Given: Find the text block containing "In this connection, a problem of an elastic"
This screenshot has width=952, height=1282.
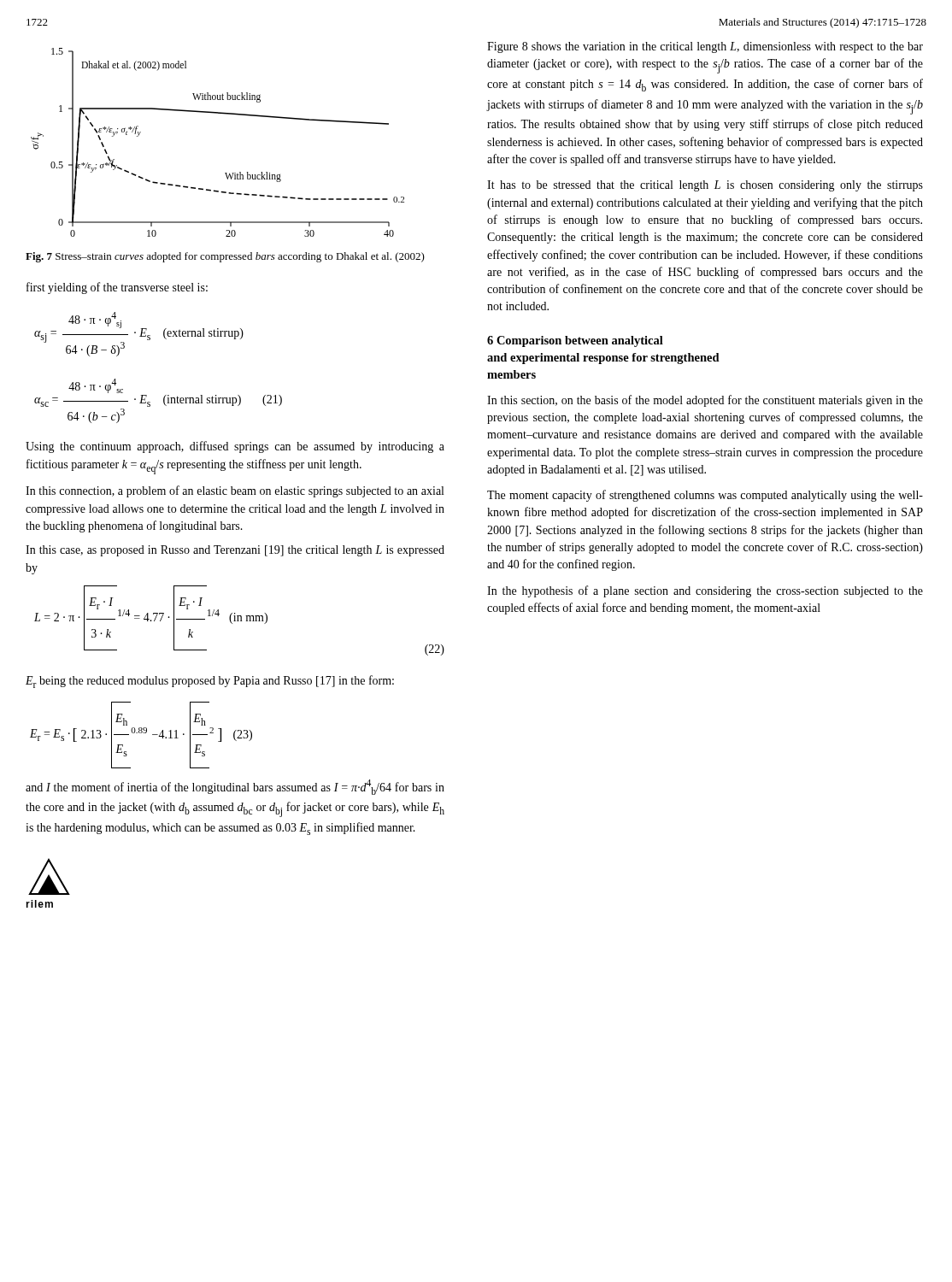Looking at the screenshot, I should tap(235, 509).
